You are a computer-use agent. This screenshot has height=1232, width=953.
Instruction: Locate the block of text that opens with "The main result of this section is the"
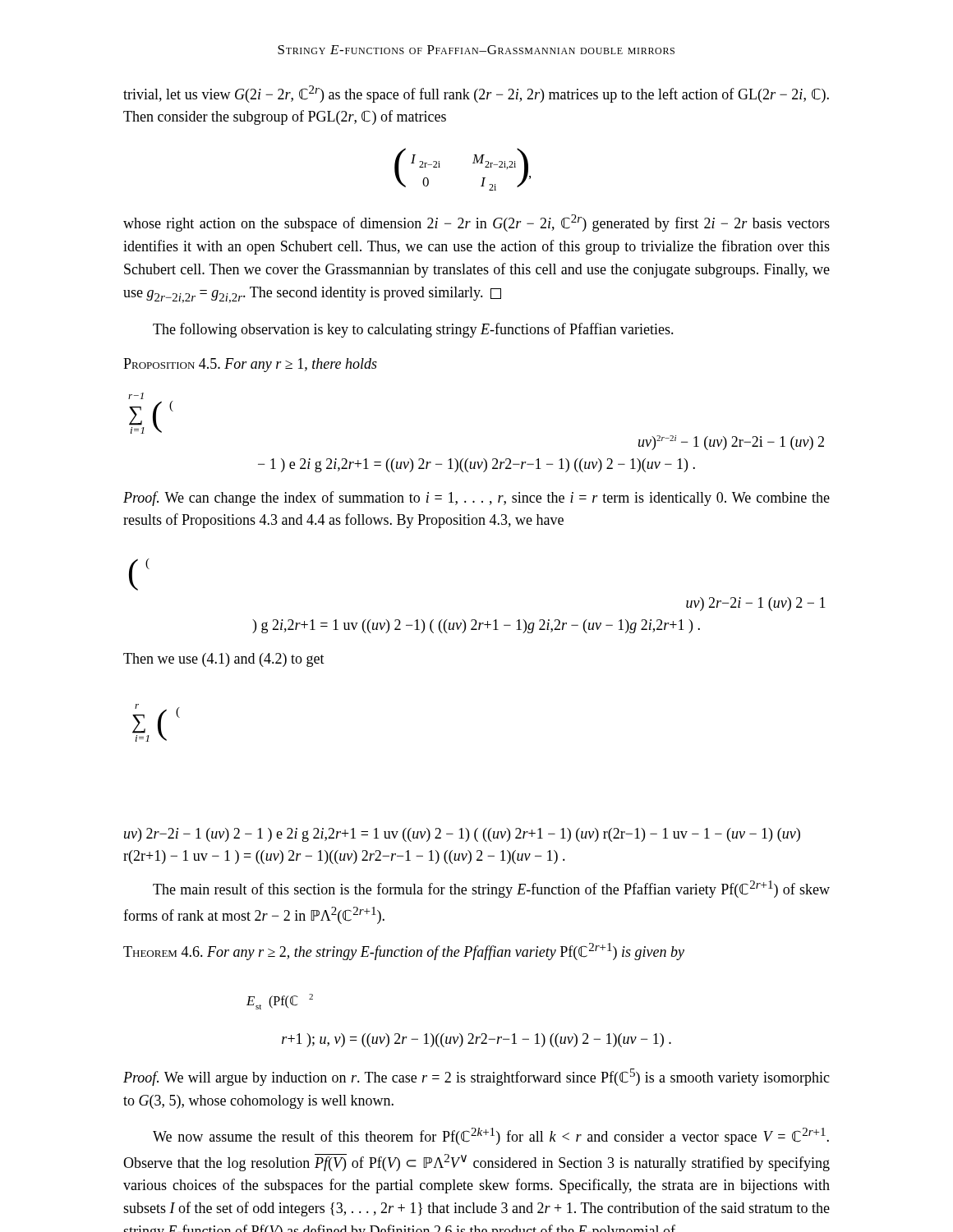point(476,901)
